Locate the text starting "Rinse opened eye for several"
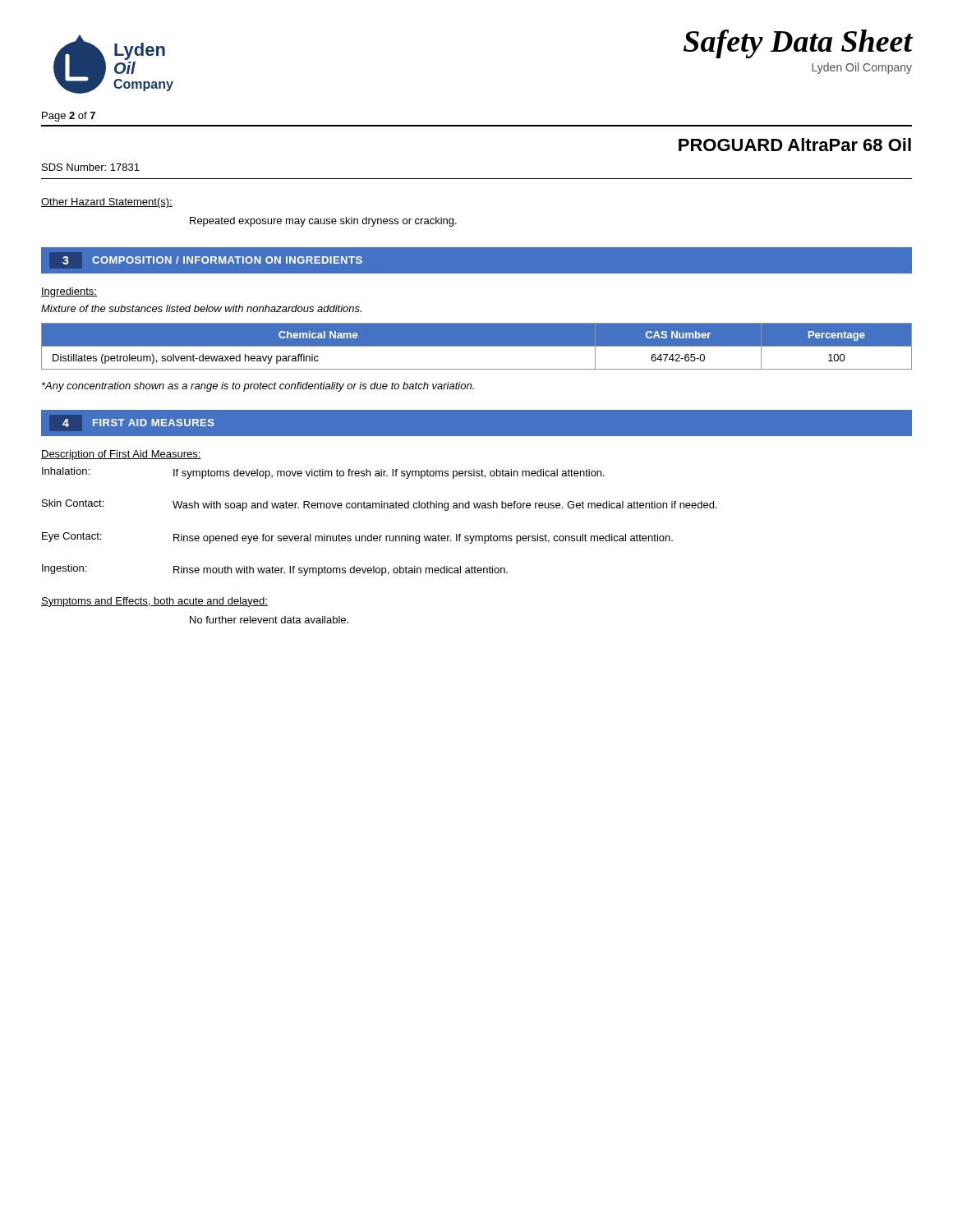Image resolution: width=953 pixels, height=1232 pixels. coord(423,537)
